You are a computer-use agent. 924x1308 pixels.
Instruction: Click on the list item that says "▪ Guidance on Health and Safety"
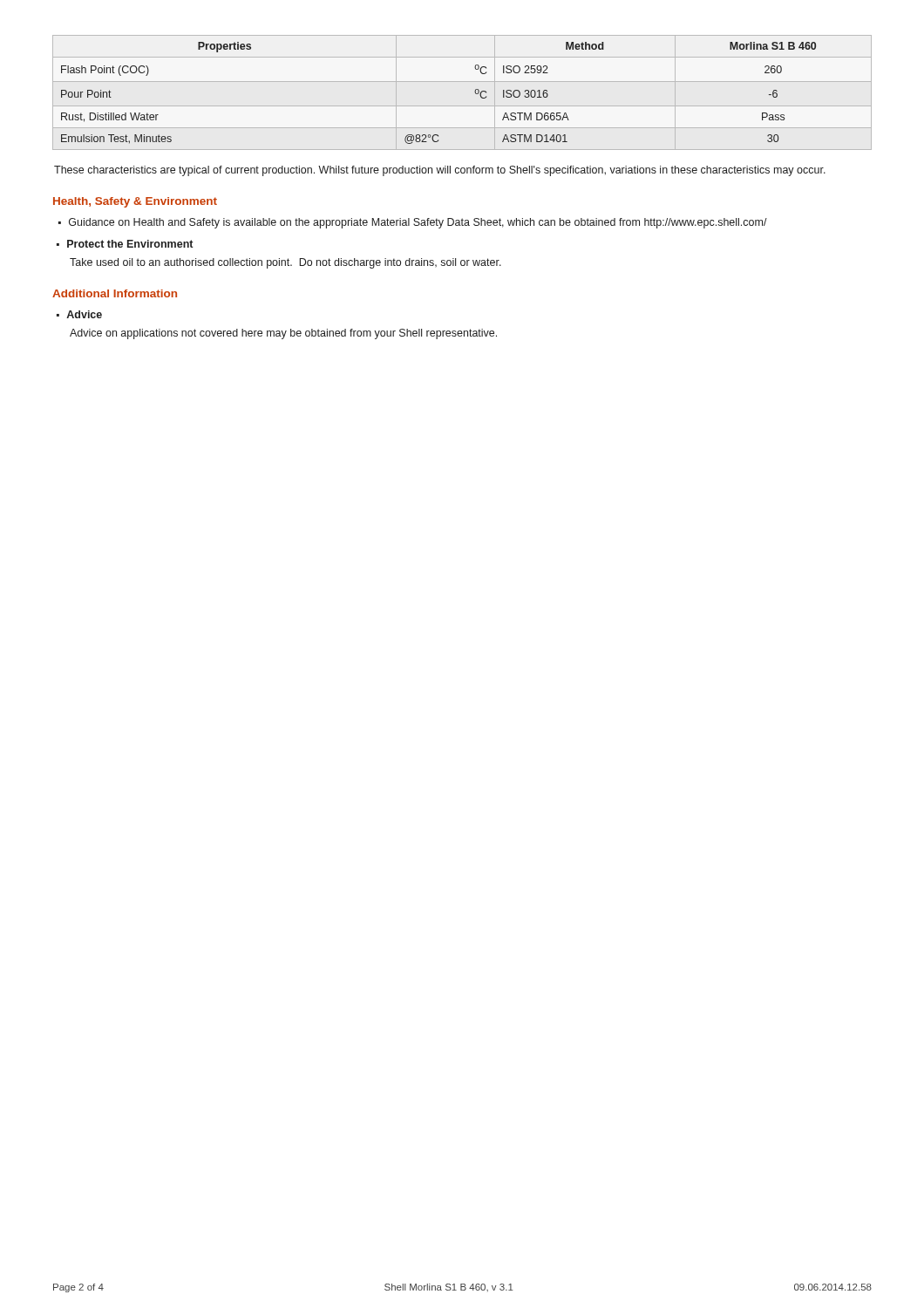click(465, 223)
